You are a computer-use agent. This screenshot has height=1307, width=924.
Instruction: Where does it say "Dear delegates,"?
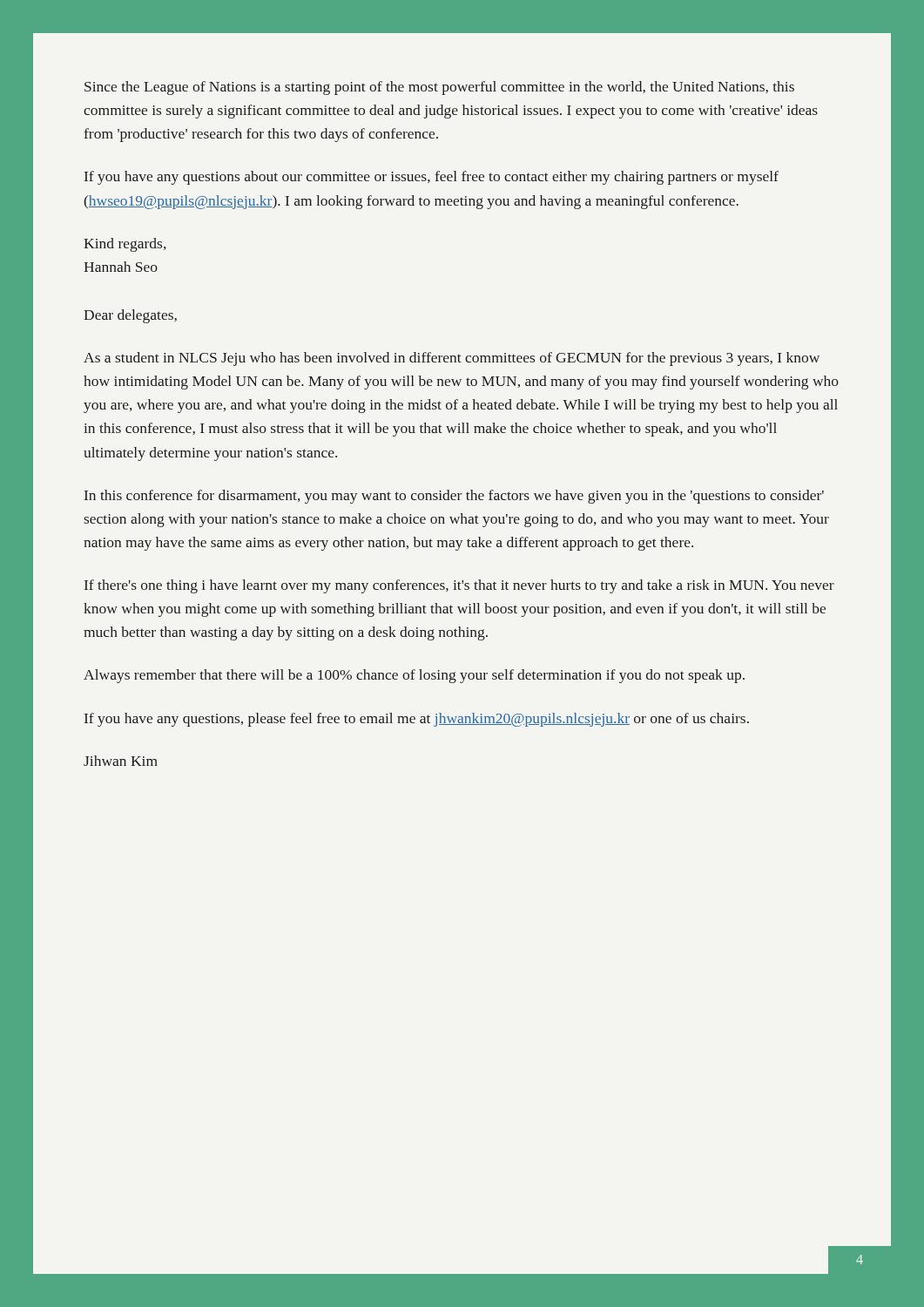coord(131,314)
